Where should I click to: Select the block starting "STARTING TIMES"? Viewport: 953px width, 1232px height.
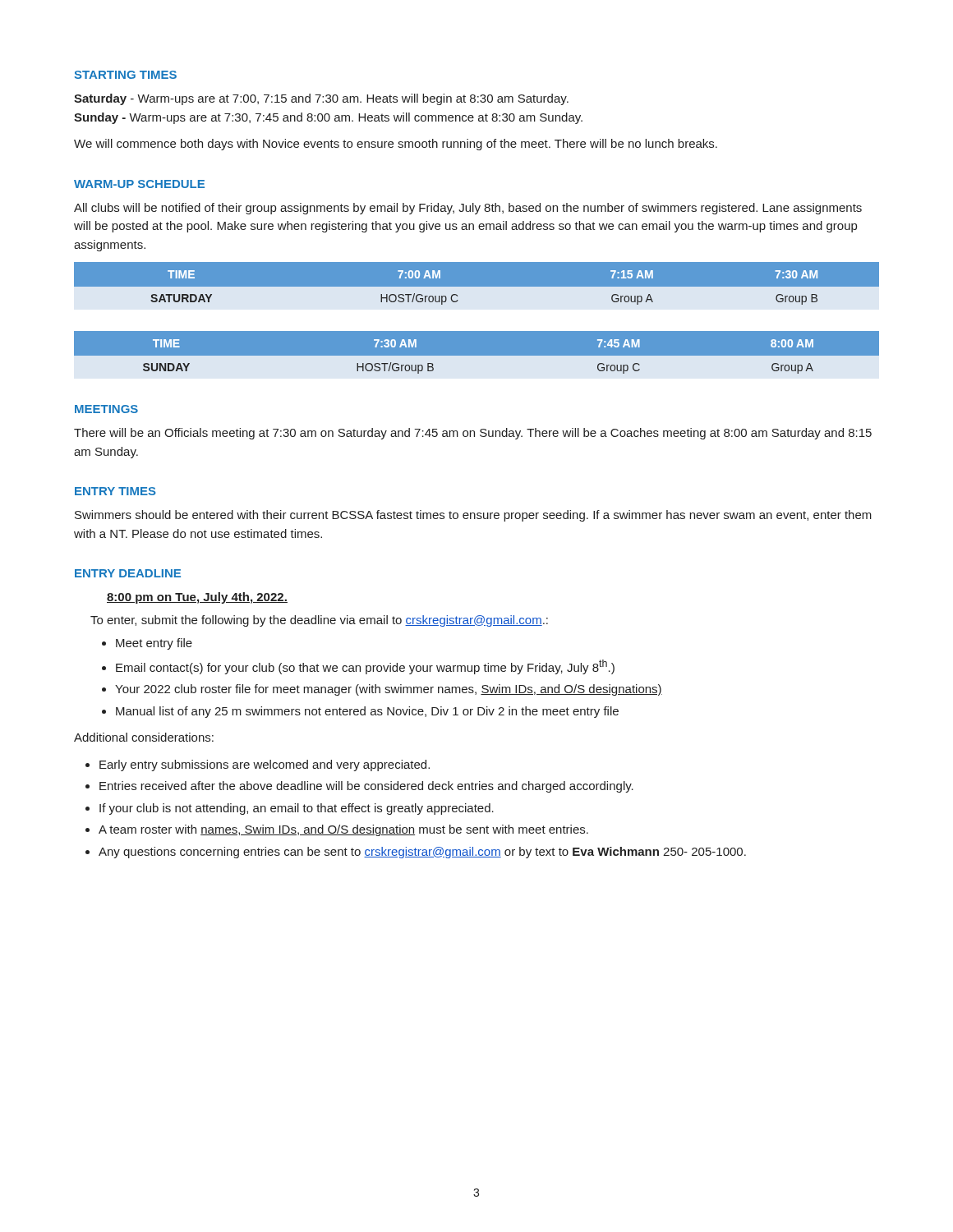tap(126, 74)
